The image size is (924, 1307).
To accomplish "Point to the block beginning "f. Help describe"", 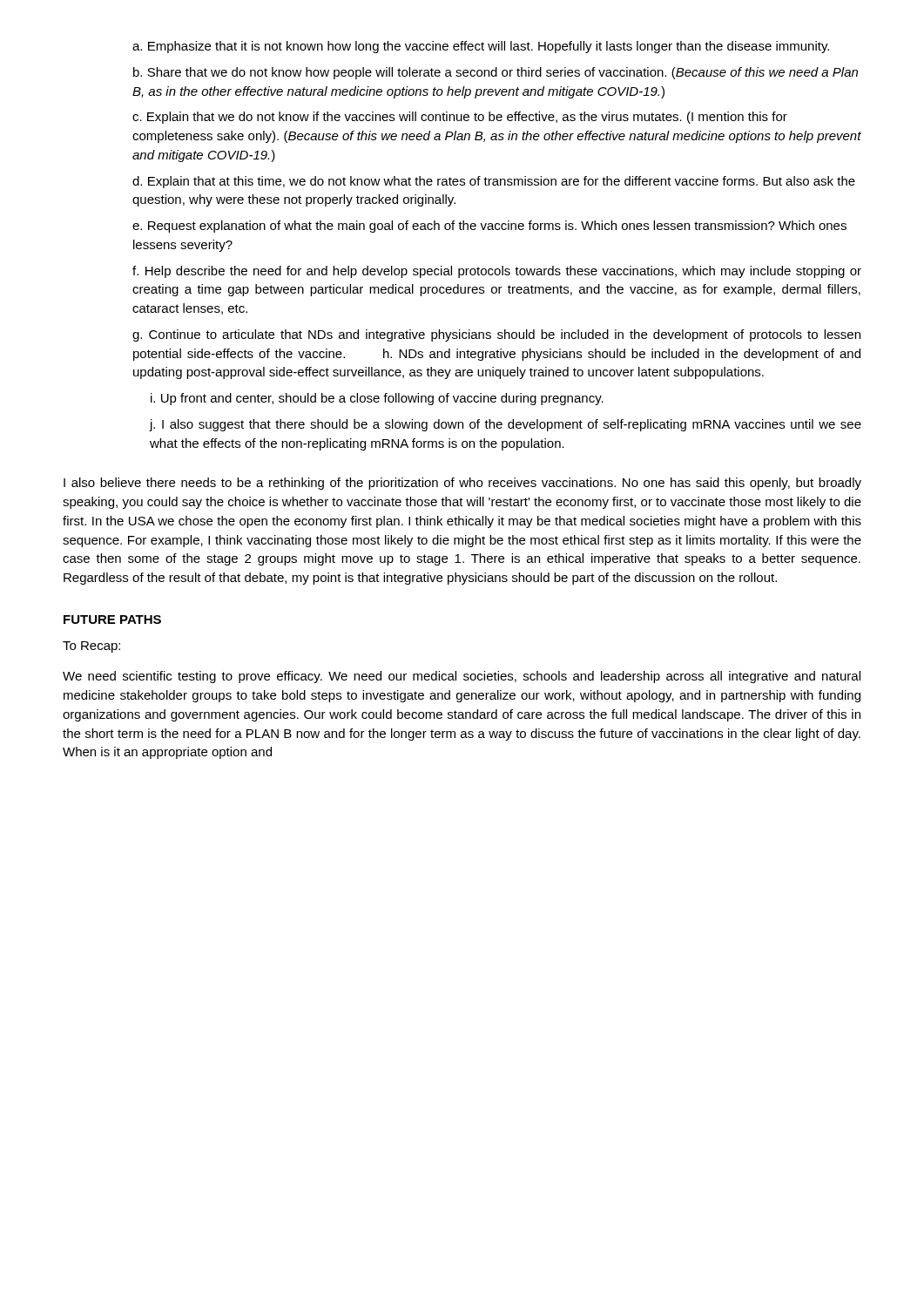I will (497, 289).
